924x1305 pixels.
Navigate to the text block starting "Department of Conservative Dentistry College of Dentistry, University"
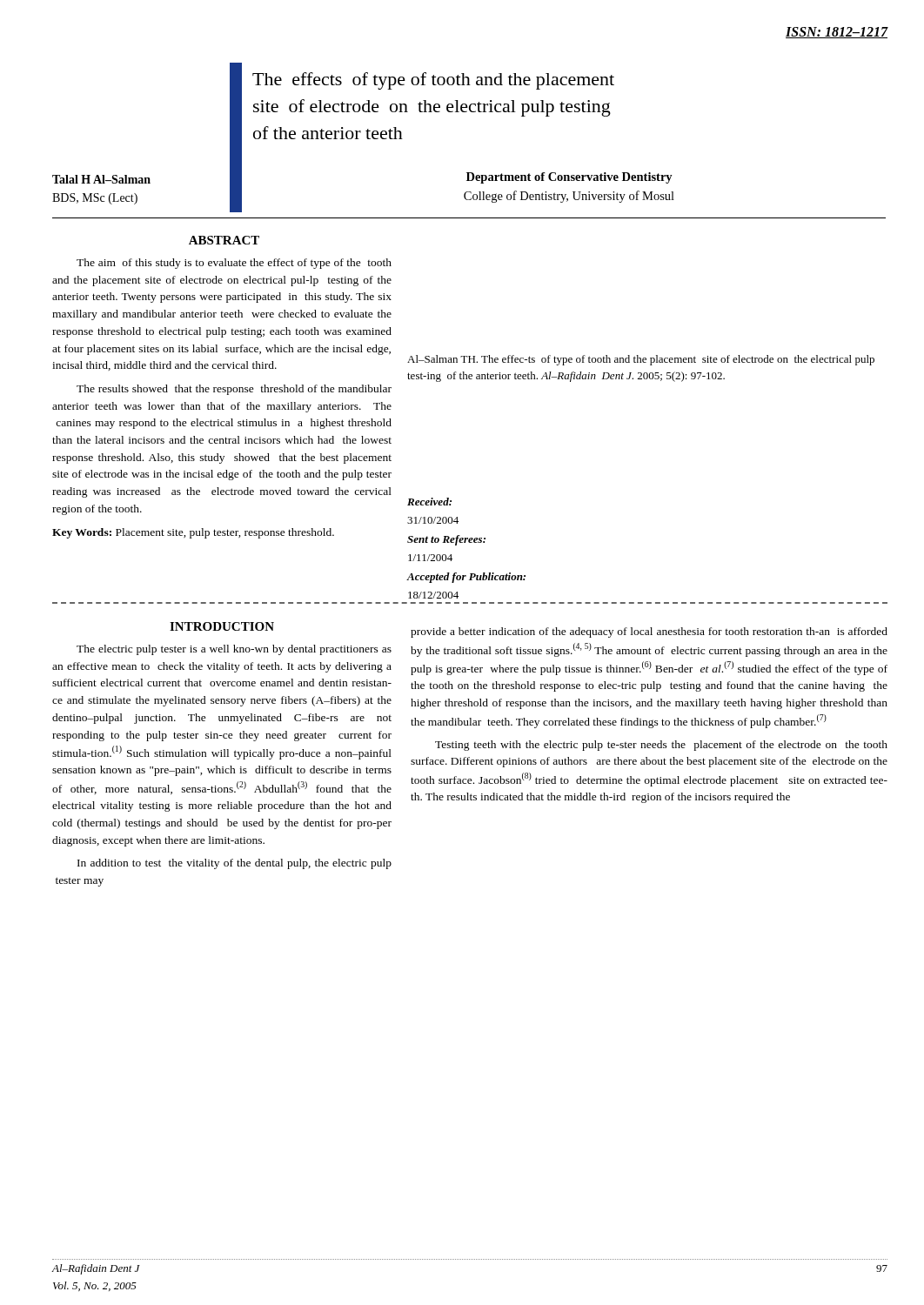tap(569, 186)
